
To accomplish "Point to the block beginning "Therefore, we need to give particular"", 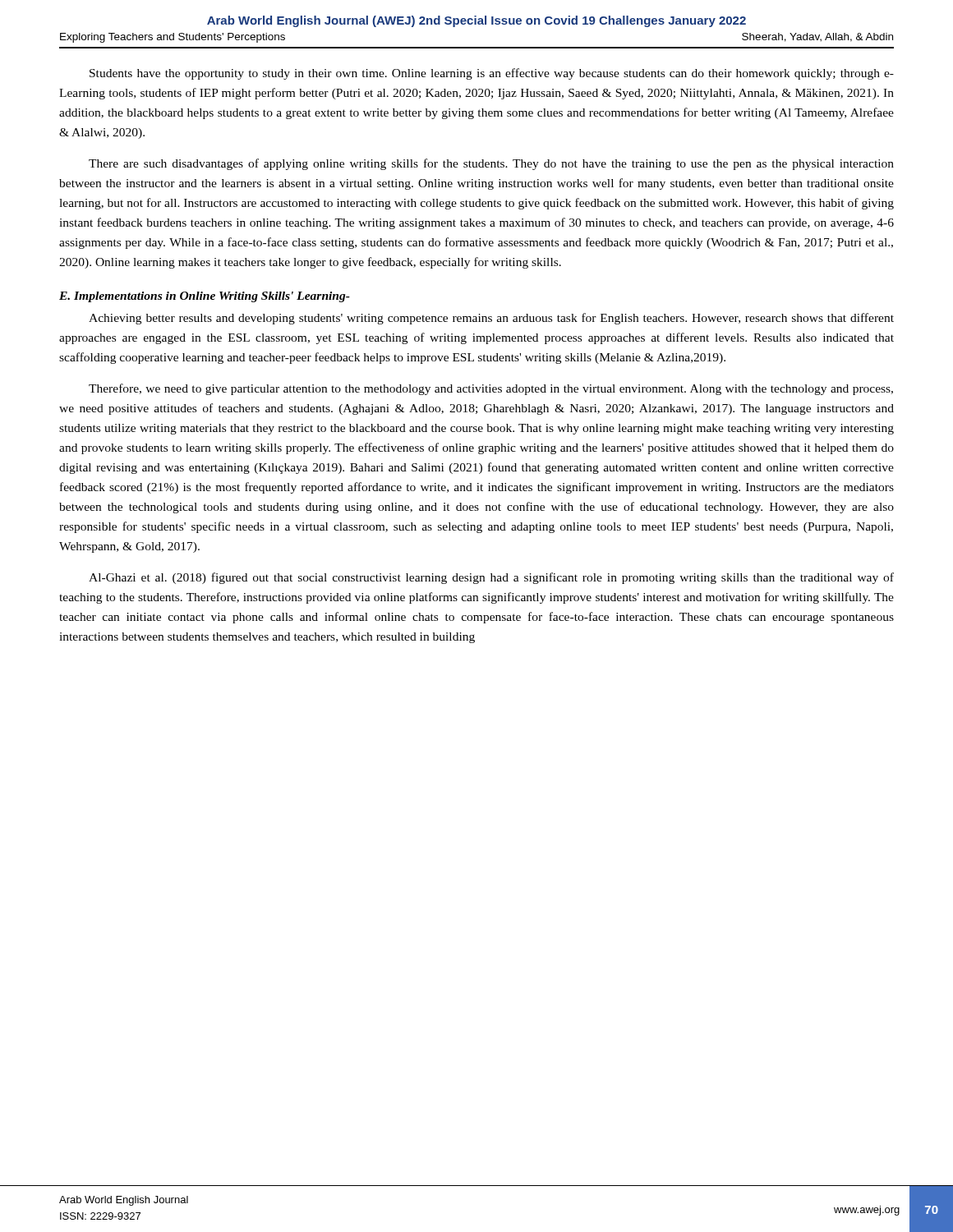I will tap(476, 467).
